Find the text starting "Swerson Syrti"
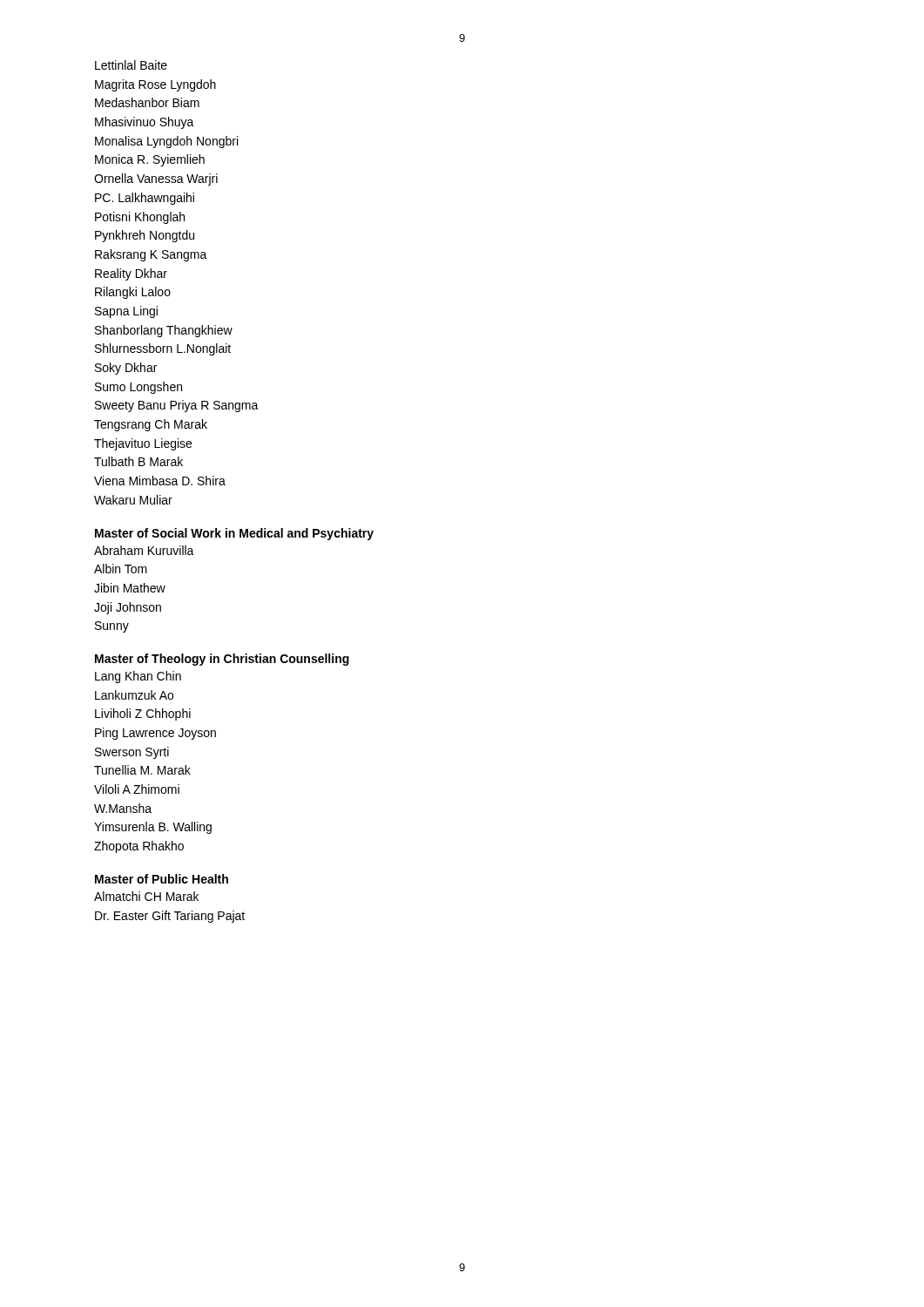The height and width of the screenshot is (1307, 924). pos(132,752)
